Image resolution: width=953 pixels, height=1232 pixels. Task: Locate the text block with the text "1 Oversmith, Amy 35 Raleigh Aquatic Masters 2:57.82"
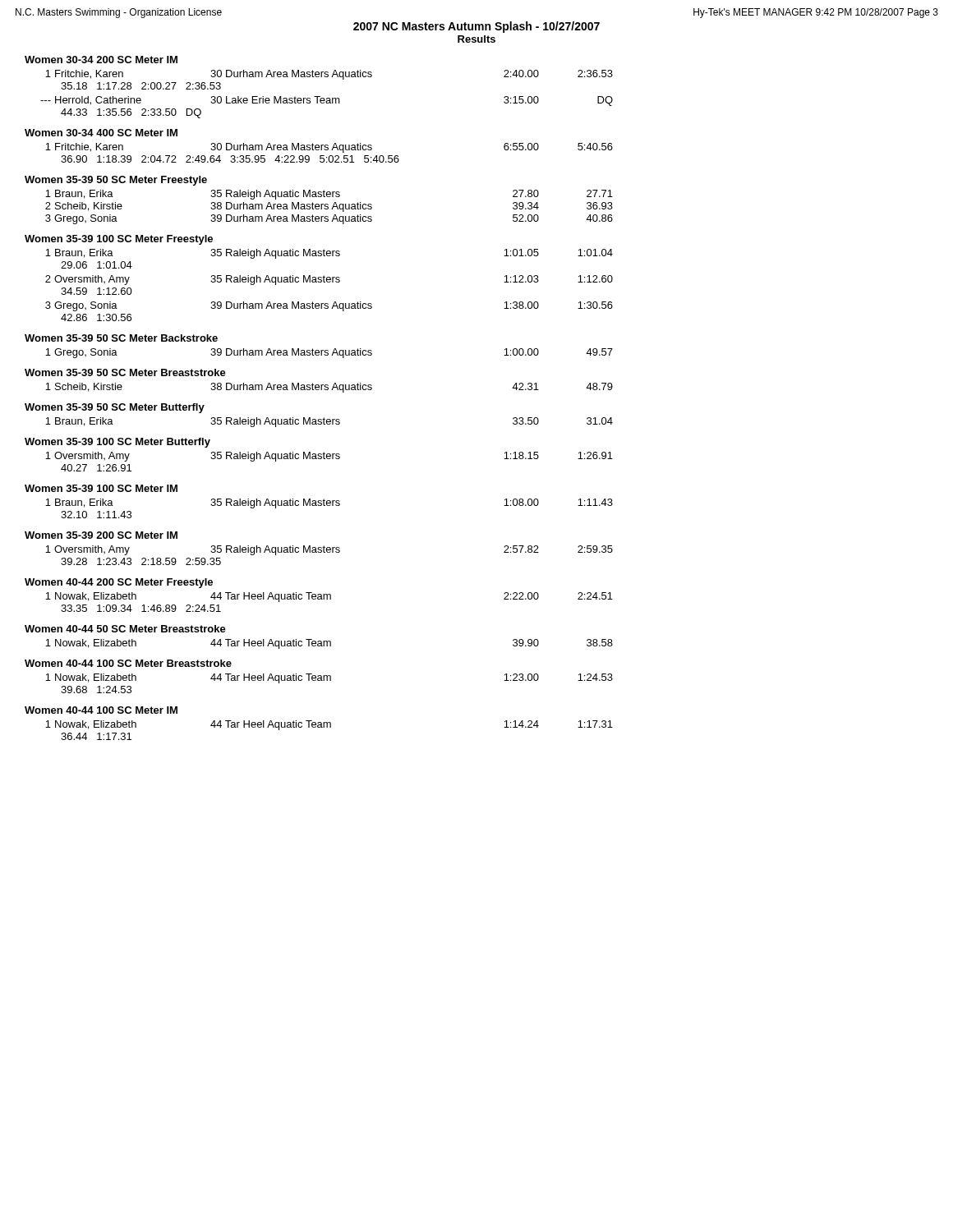(329, 550)
